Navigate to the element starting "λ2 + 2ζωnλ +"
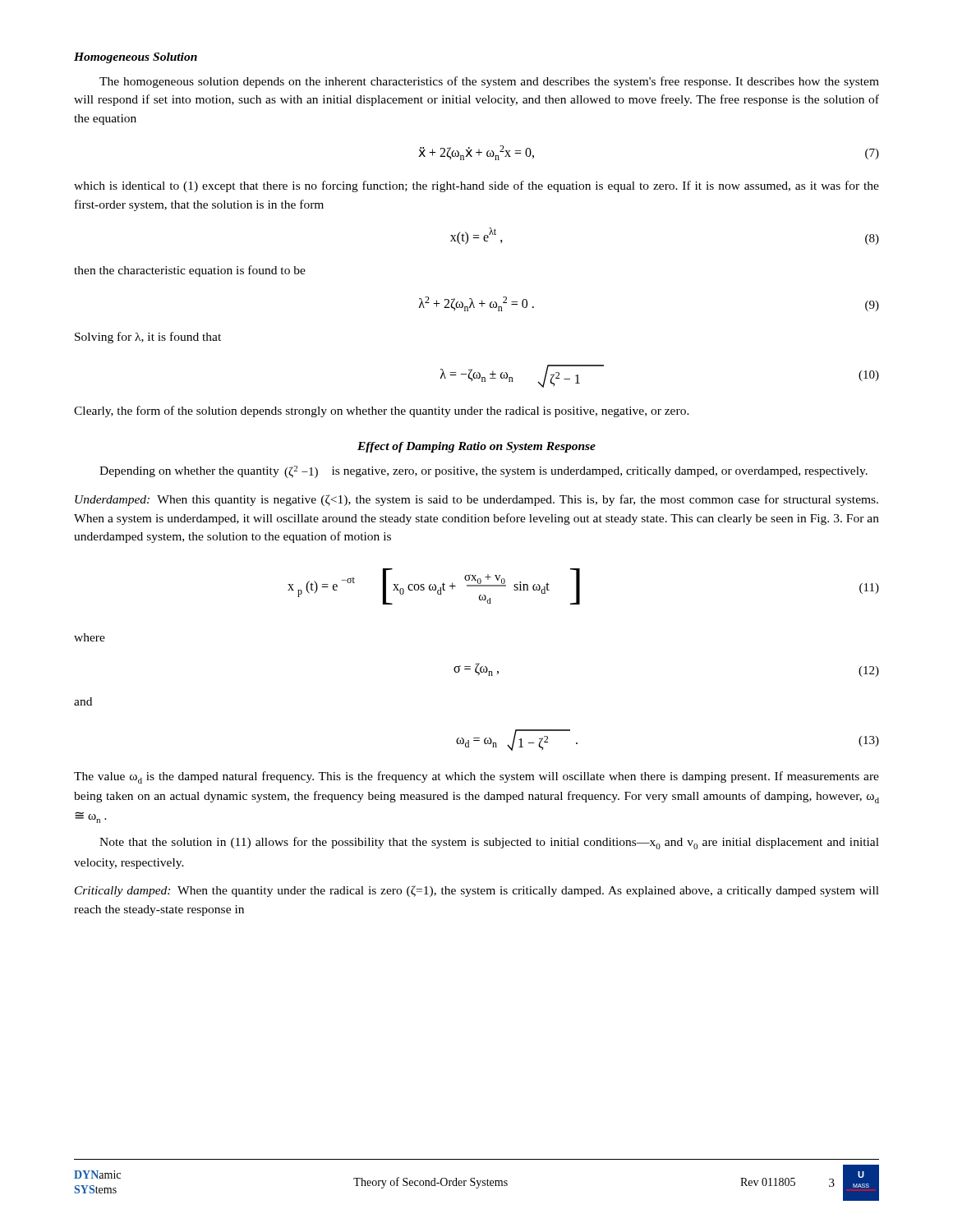The width and height of the screenshot is (953, 1232). tap(472, 303)
